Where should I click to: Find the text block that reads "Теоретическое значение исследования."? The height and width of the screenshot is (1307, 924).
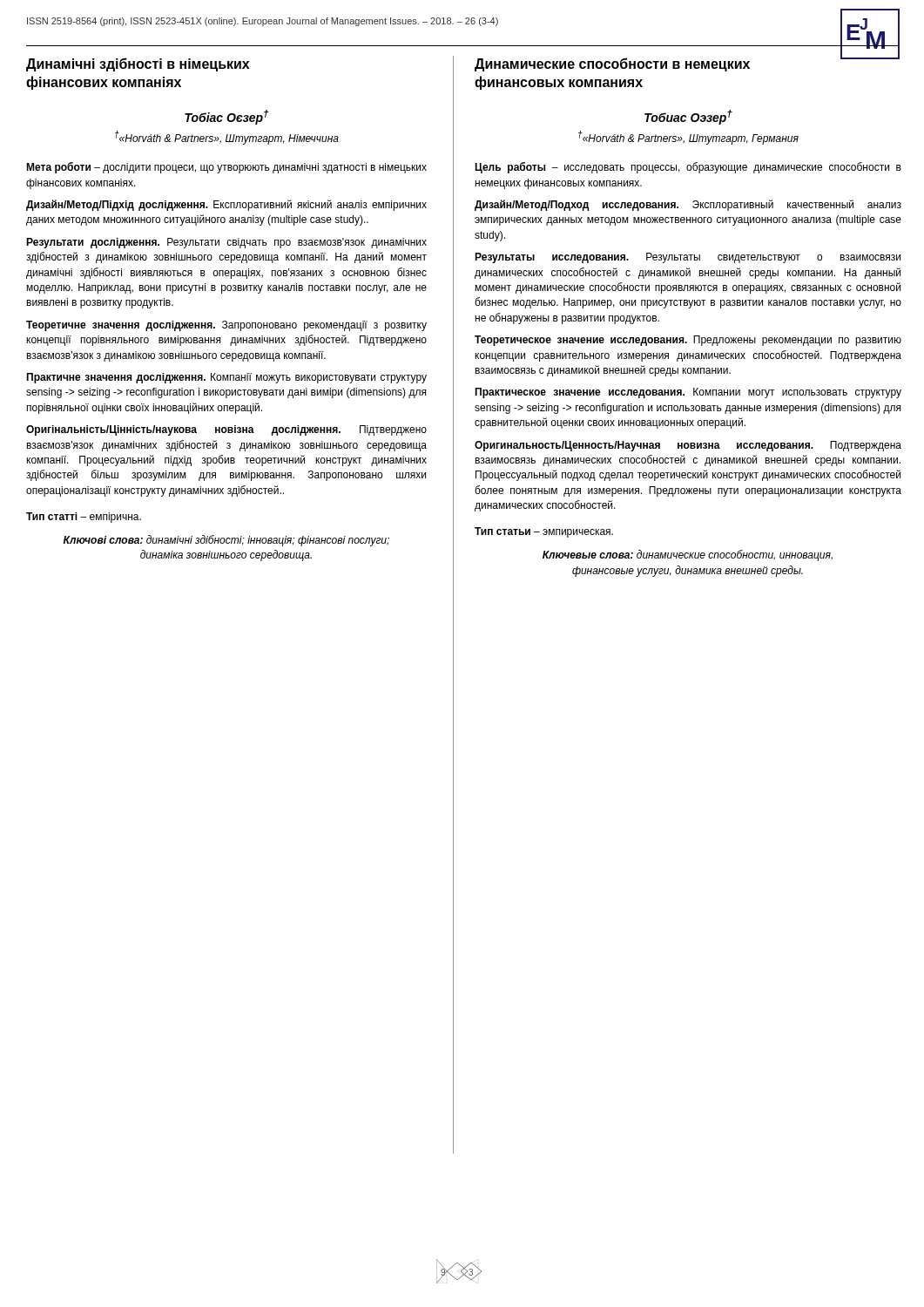coord(688,355)
